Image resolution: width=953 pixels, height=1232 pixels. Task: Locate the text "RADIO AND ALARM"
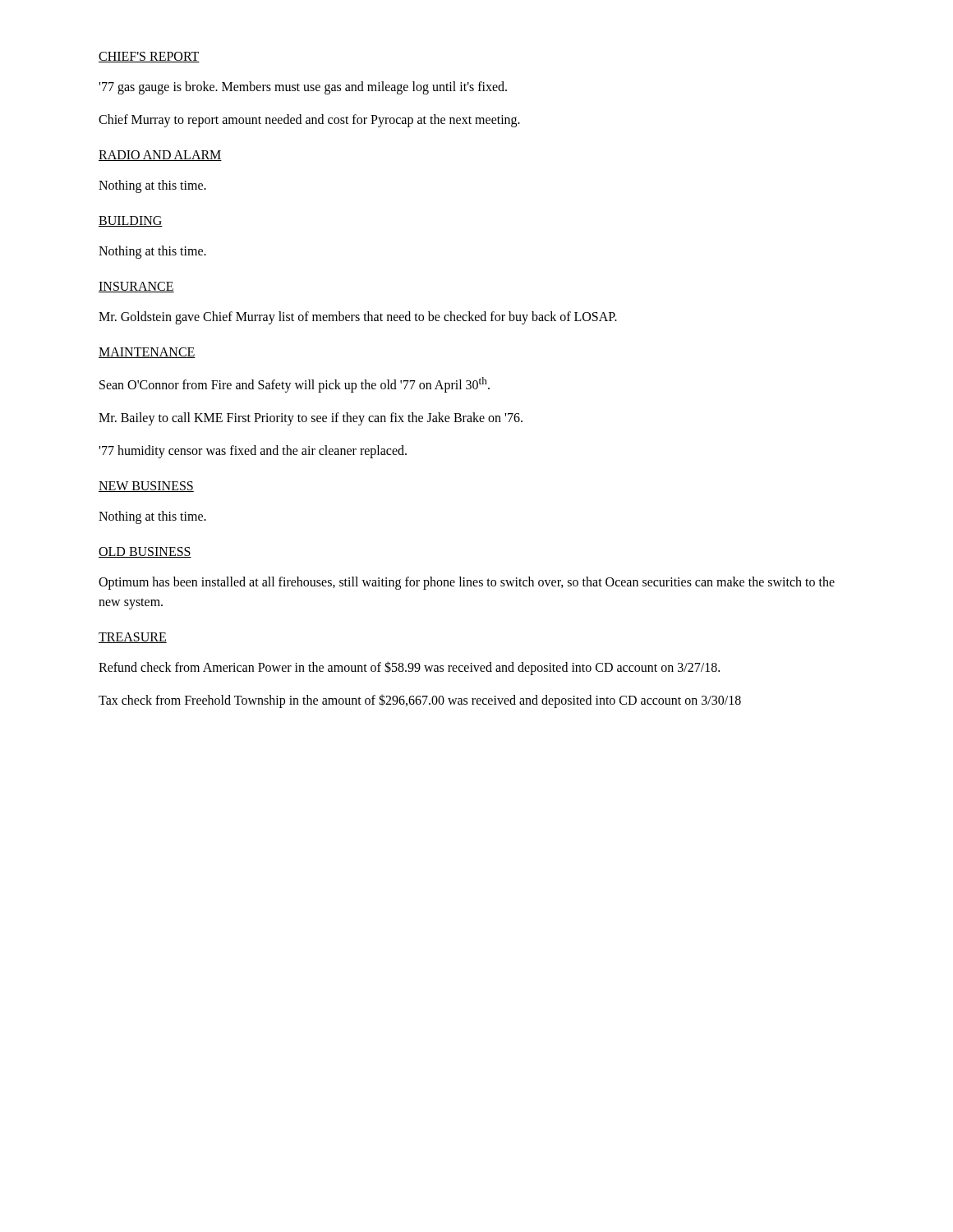coord(160,155)
